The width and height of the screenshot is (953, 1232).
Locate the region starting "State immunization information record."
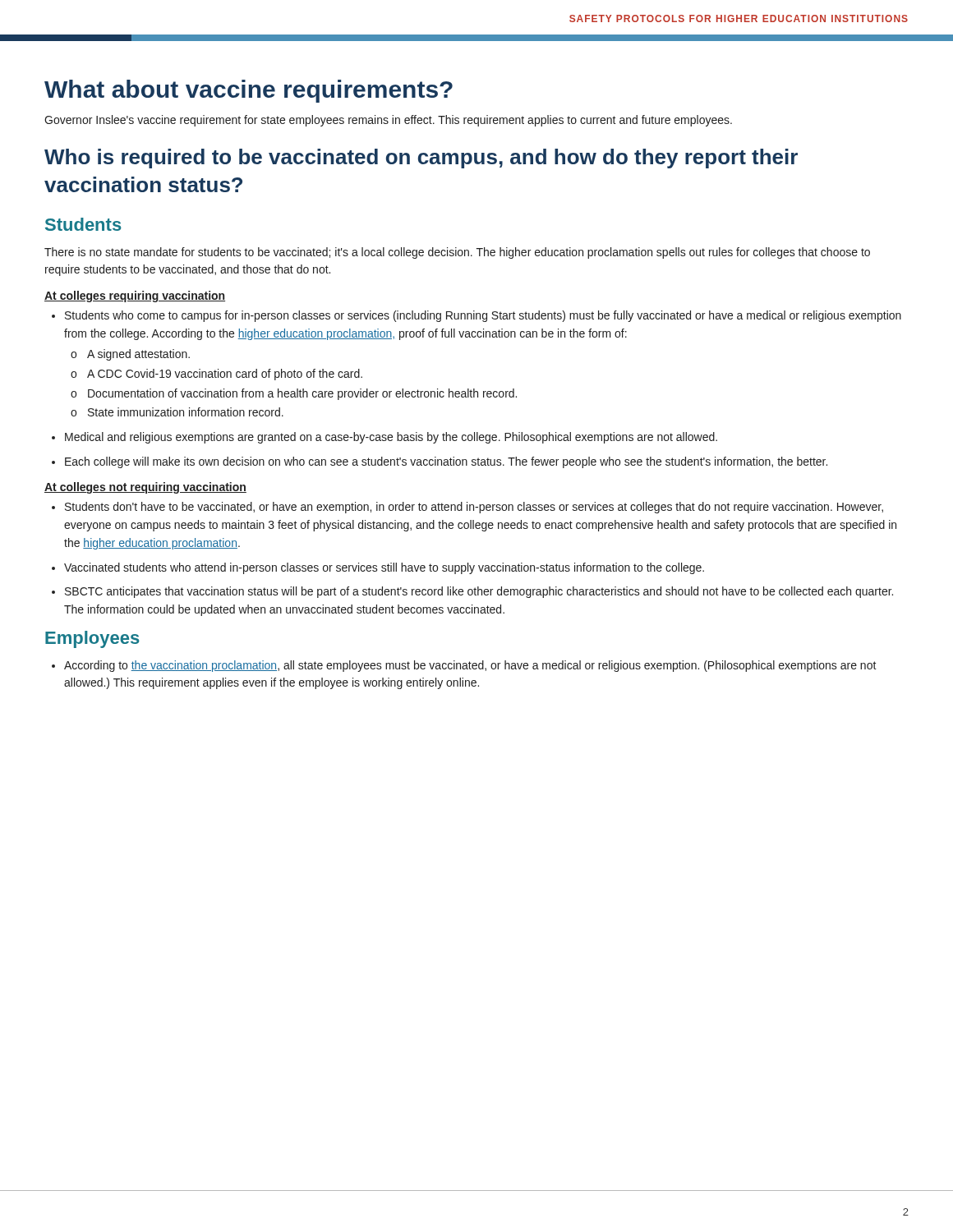point(186,413)
